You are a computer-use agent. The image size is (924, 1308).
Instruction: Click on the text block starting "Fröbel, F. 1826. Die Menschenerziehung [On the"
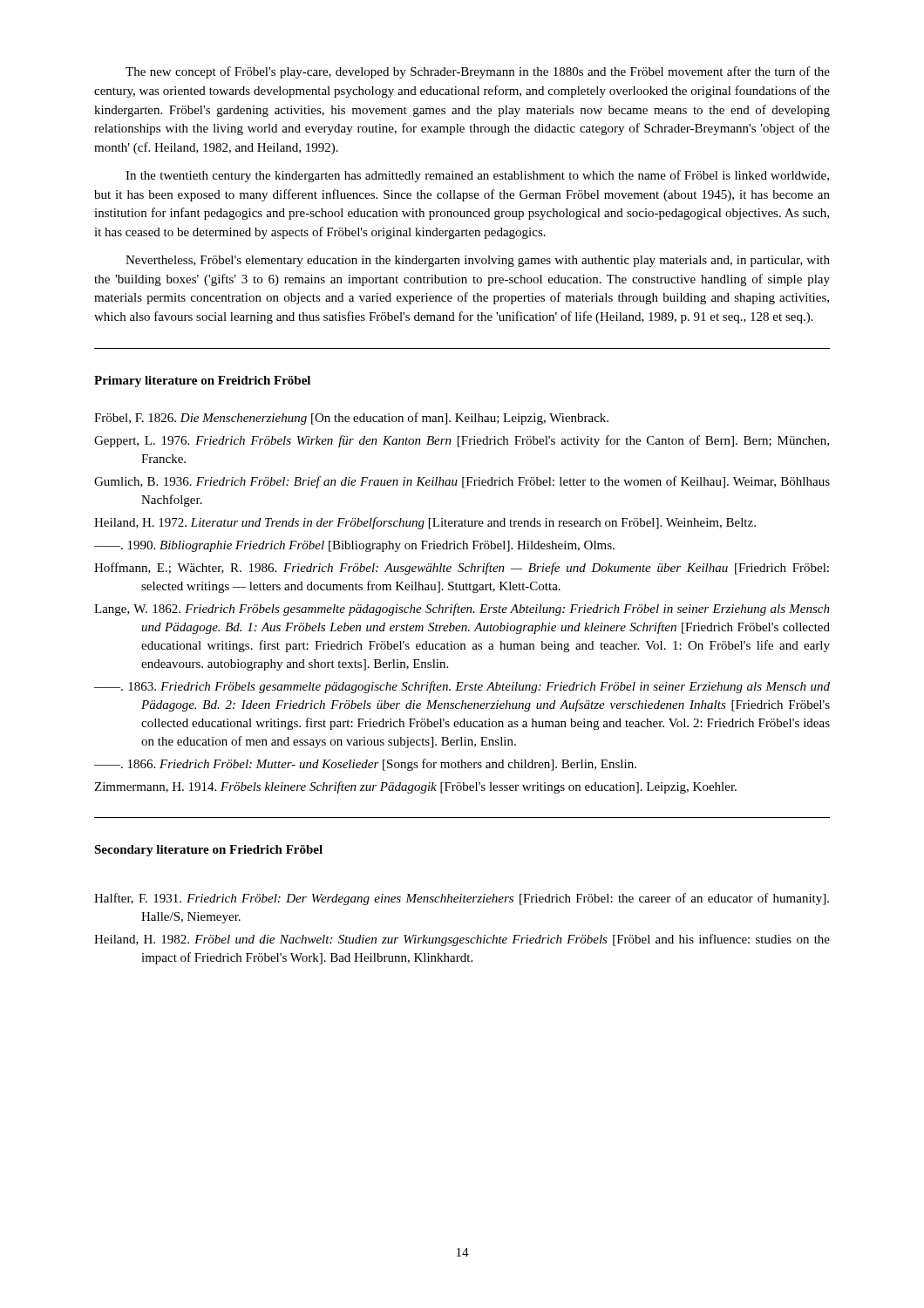tap(352, 417)
